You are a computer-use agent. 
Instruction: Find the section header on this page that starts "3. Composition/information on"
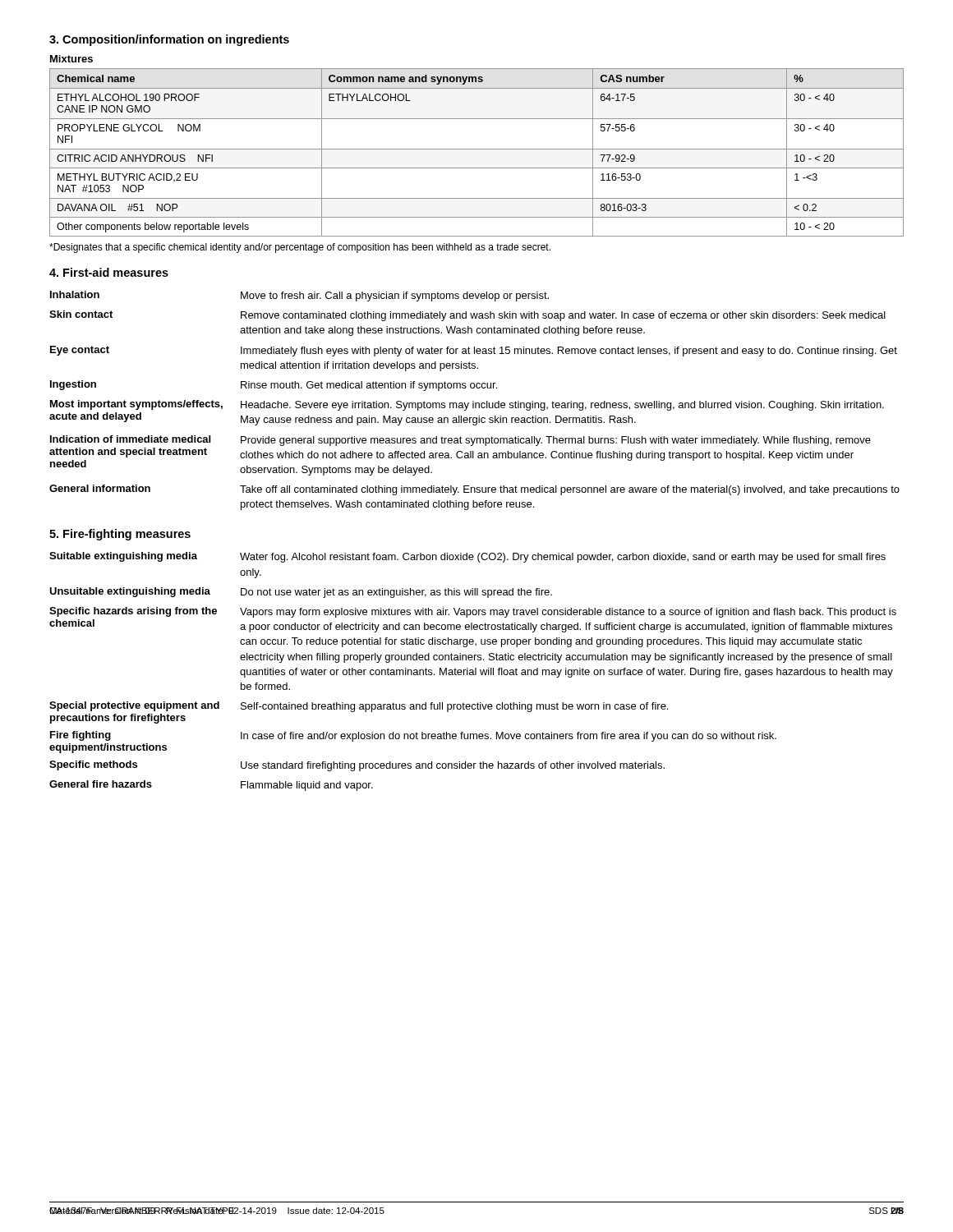(169, 39)
